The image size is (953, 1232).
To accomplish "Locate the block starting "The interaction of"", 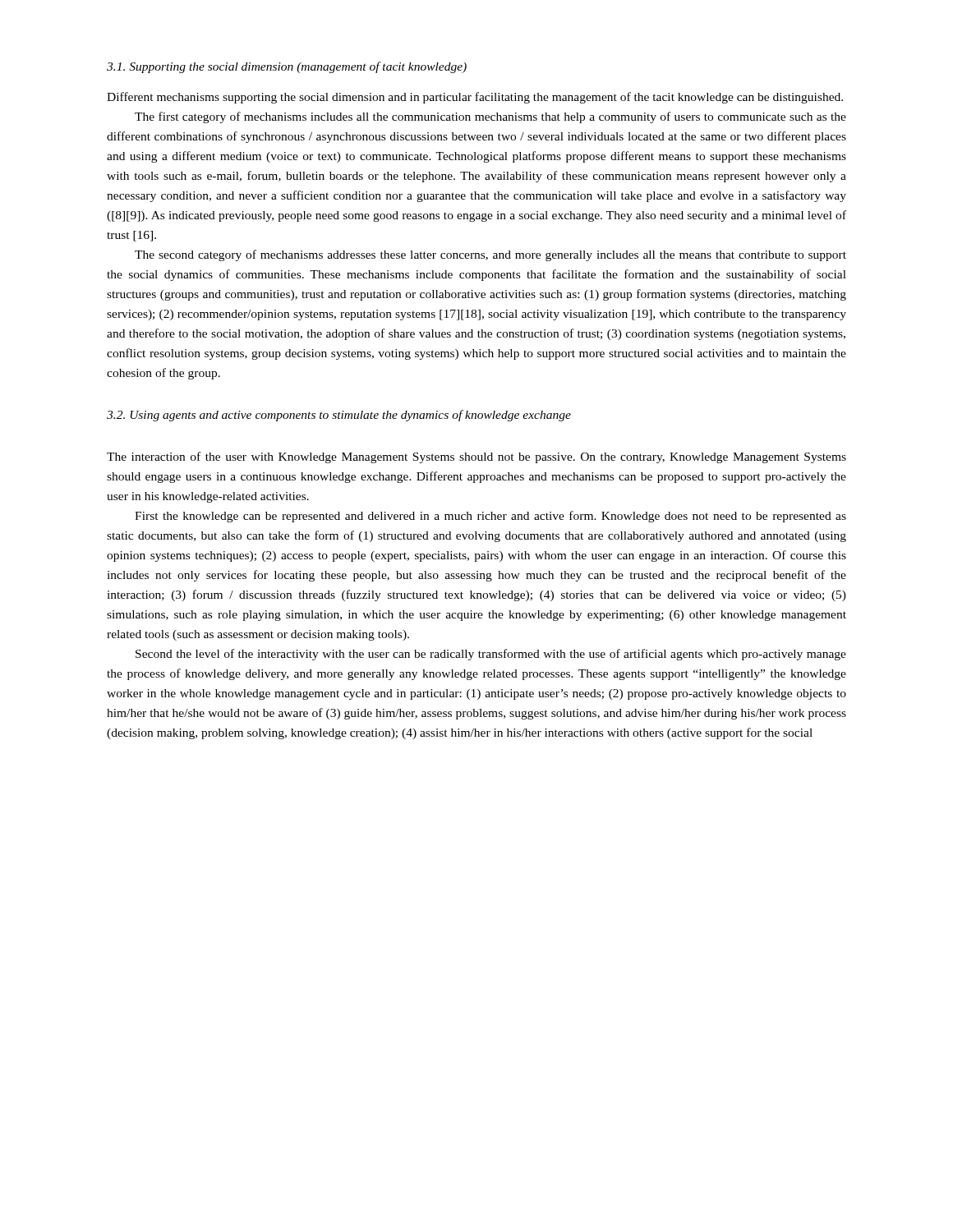I will pos(476,595).
